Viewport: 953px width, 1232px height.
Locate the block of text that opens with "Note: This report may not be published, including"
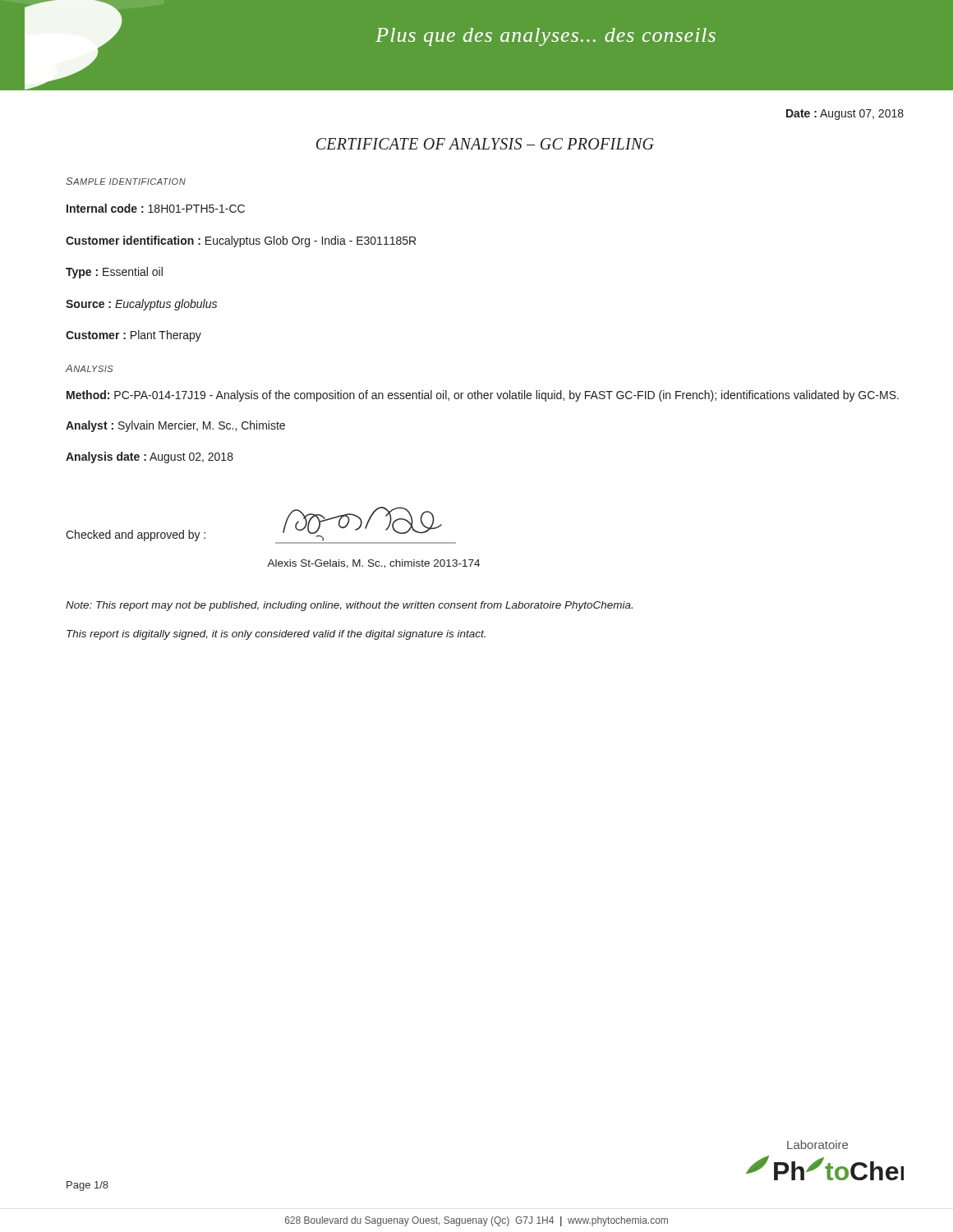(485, 606)
